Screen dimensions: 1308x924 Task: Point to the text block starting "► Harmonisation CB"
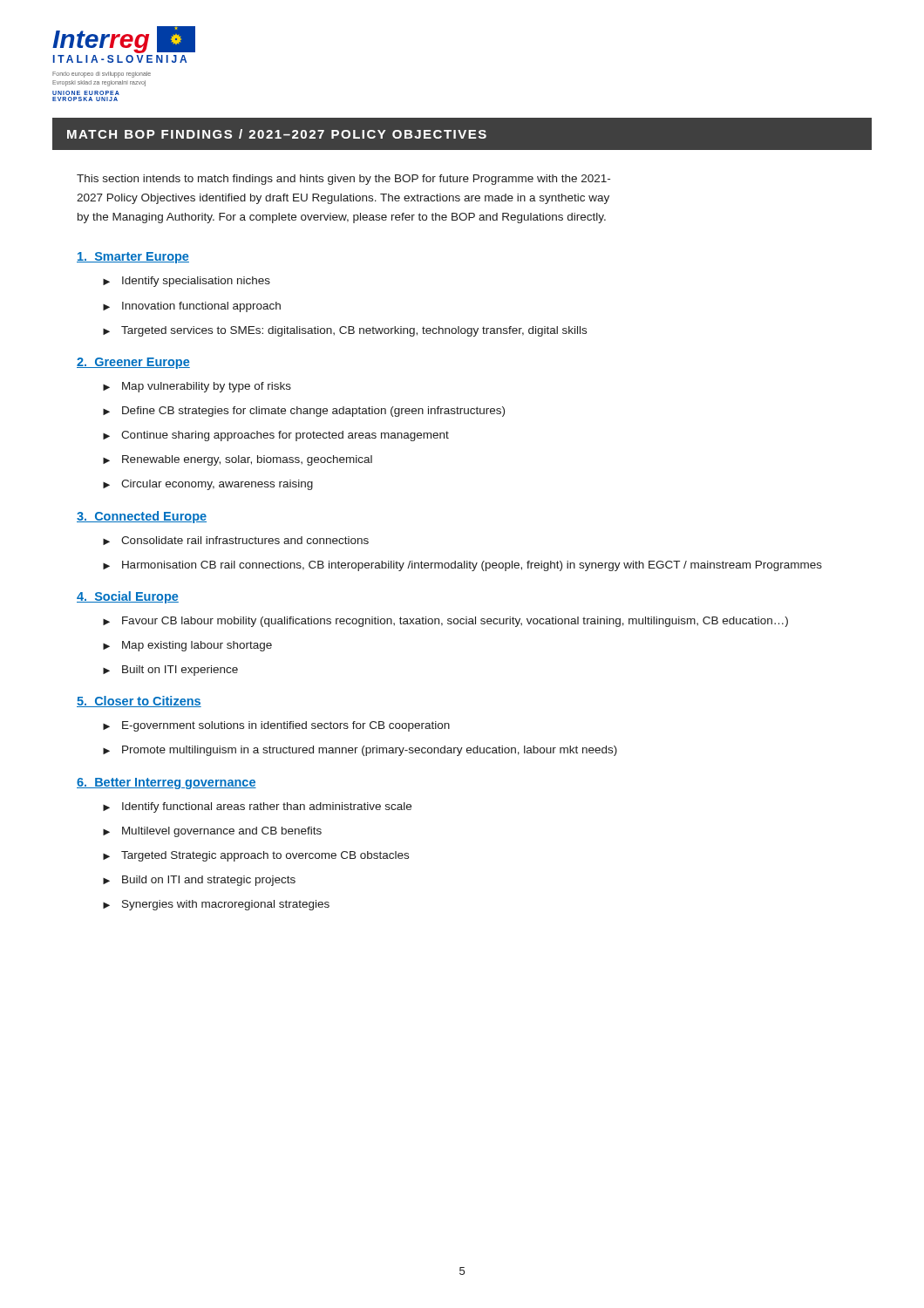486,565
